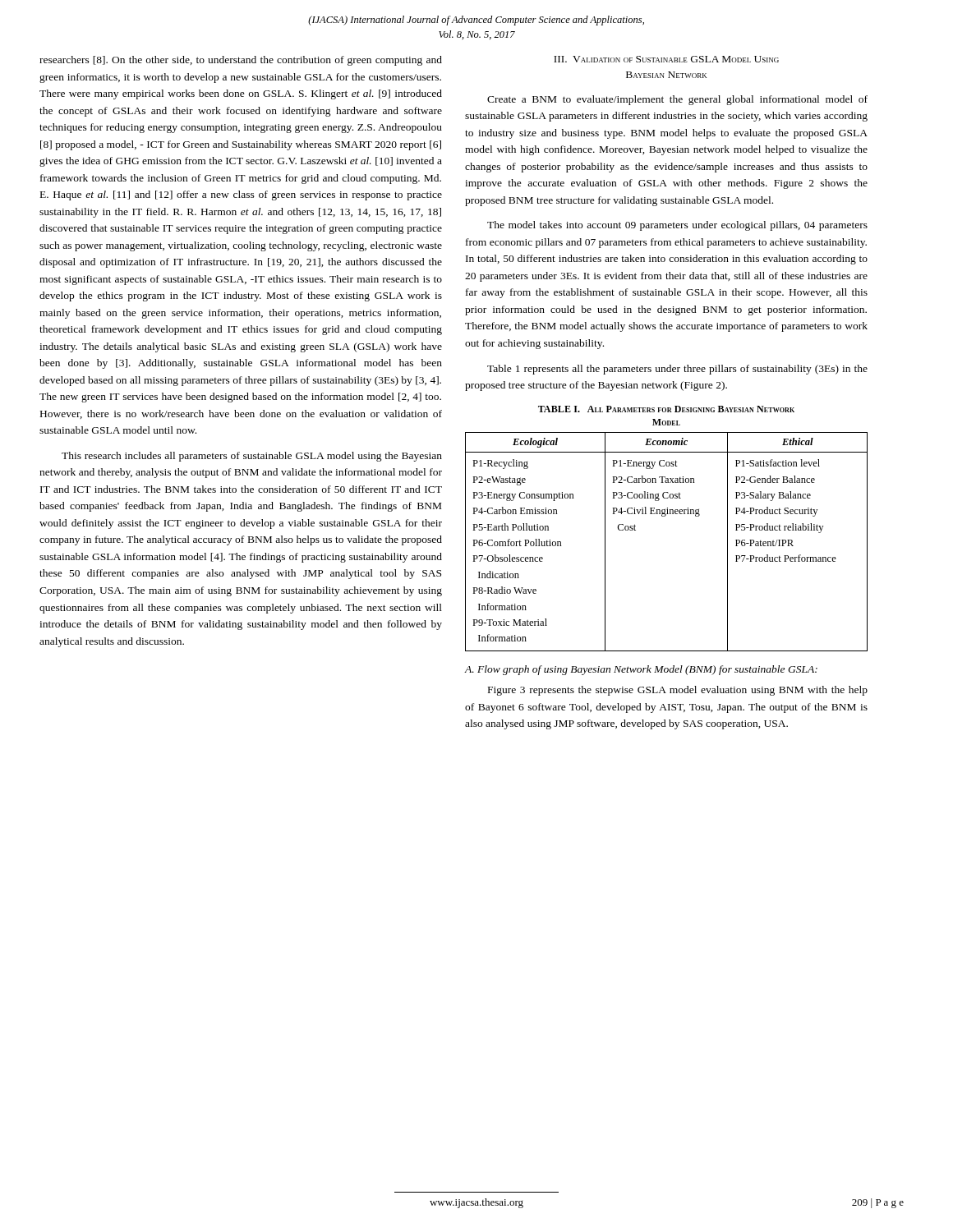Screen dimensions: 1232x953
Task: Locate the section header that says "III. Validation of Sustainable GSLA Model UsingBayesian"
Action: click(666, 67)
